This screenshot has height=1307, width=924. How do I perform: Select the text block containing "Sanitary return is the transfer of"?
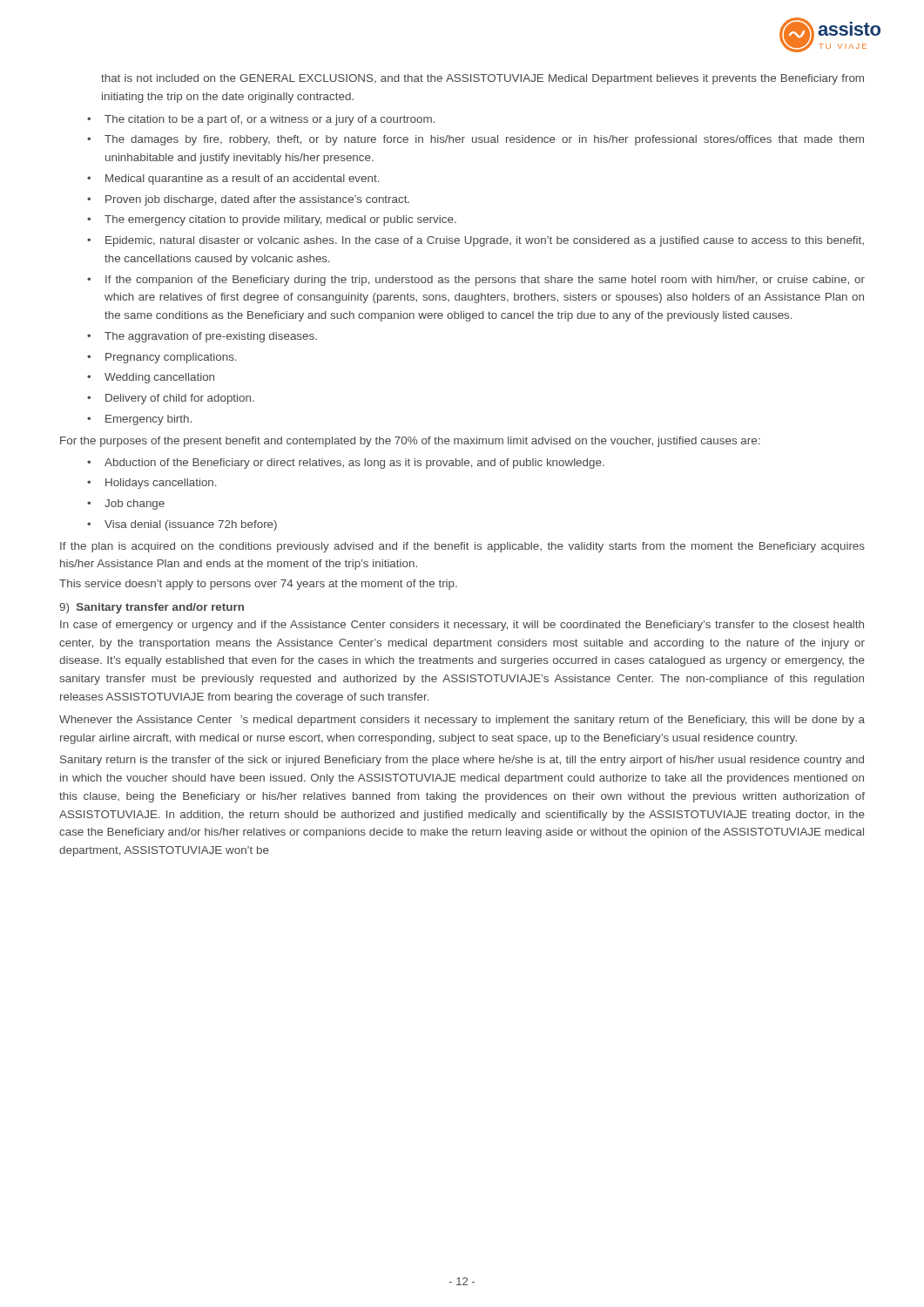click(x=462, y=805)
